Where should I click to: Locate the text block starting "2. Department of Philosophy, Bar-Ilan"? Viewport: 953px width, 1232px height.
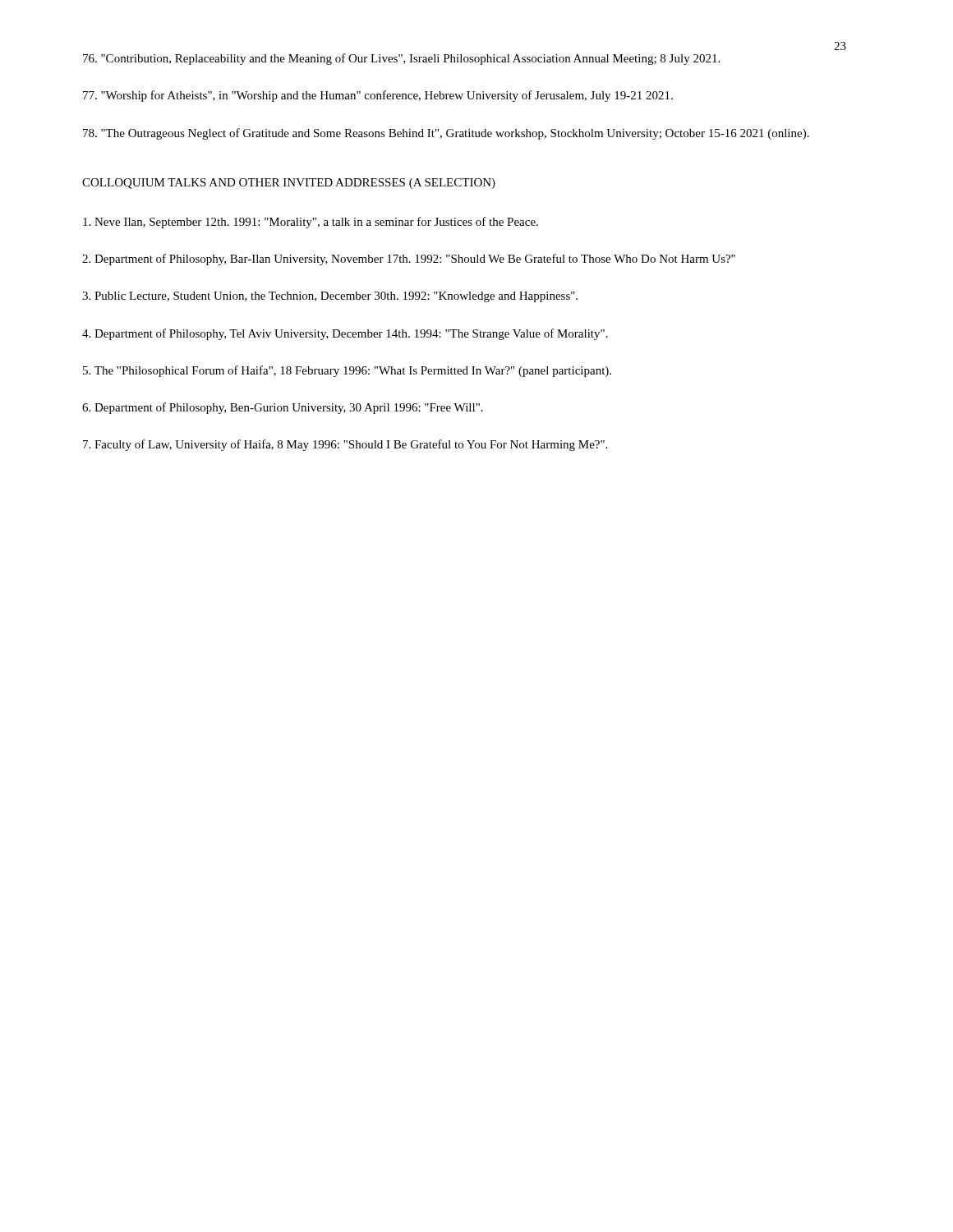pos(409,259)
